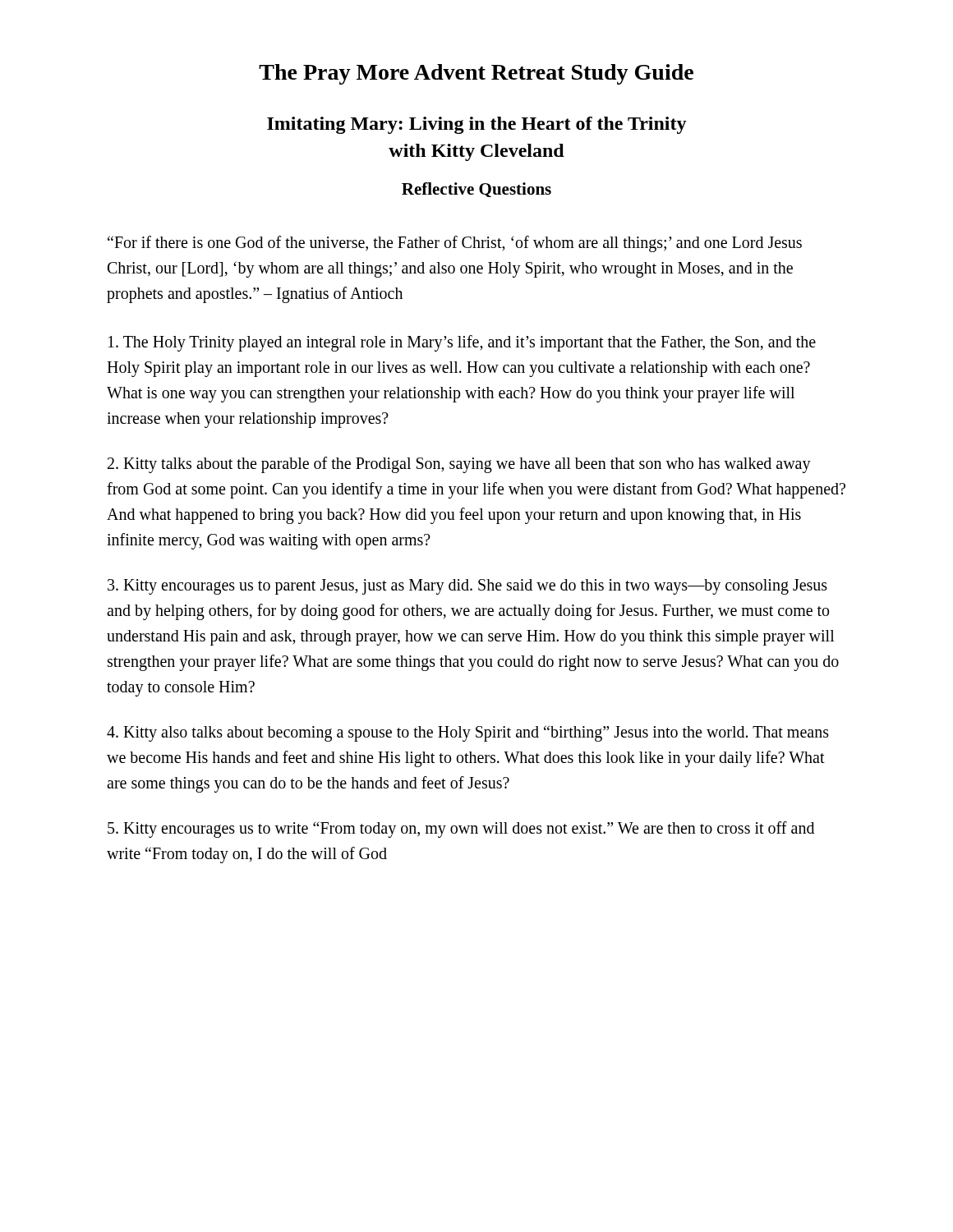The width and height of the screenshot is (953, 1232).
Task: Where is the passage that starts "“For if there is one"?
Action: tap(455, 268)
